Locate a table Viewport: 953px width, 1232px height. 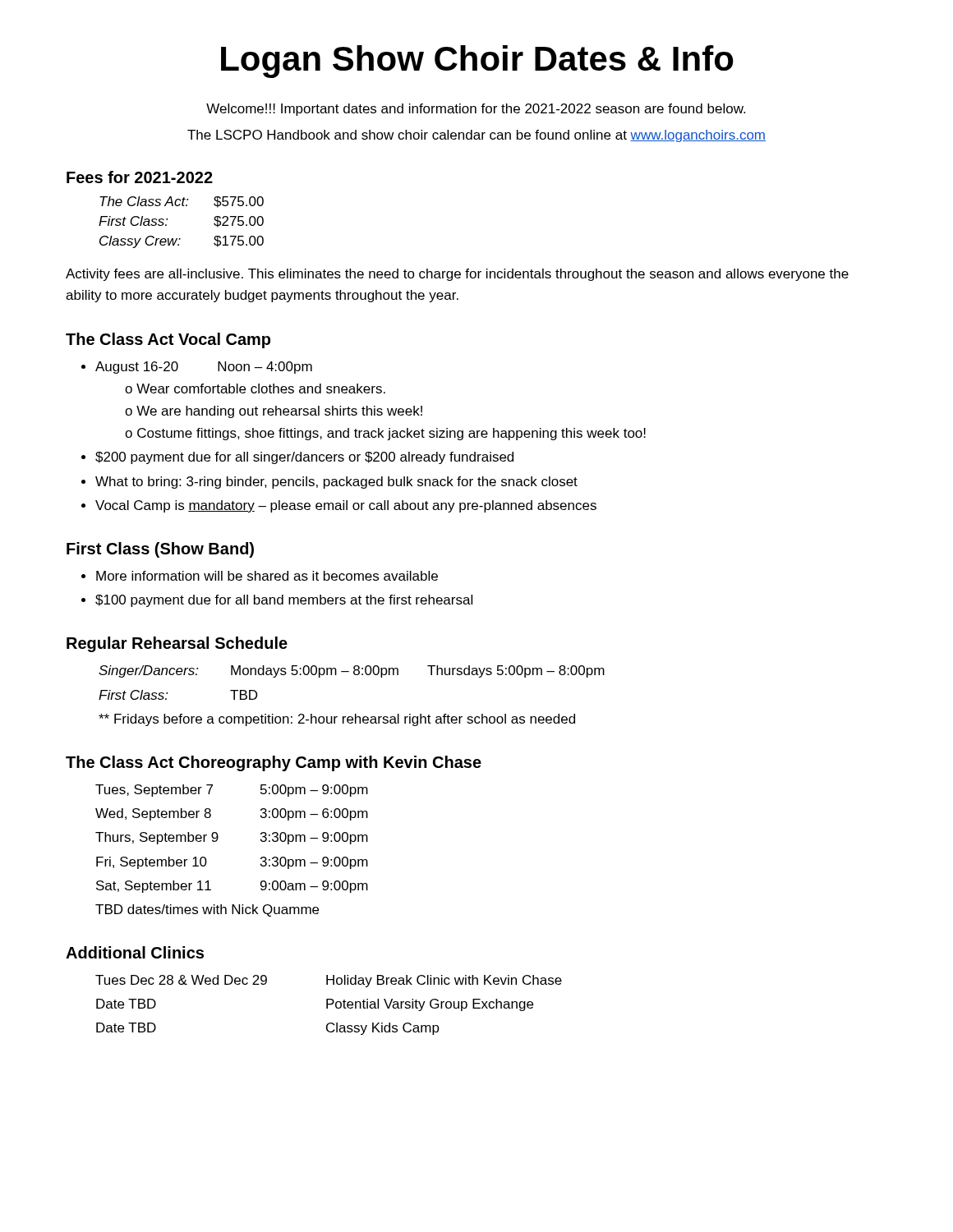point(476,222)
